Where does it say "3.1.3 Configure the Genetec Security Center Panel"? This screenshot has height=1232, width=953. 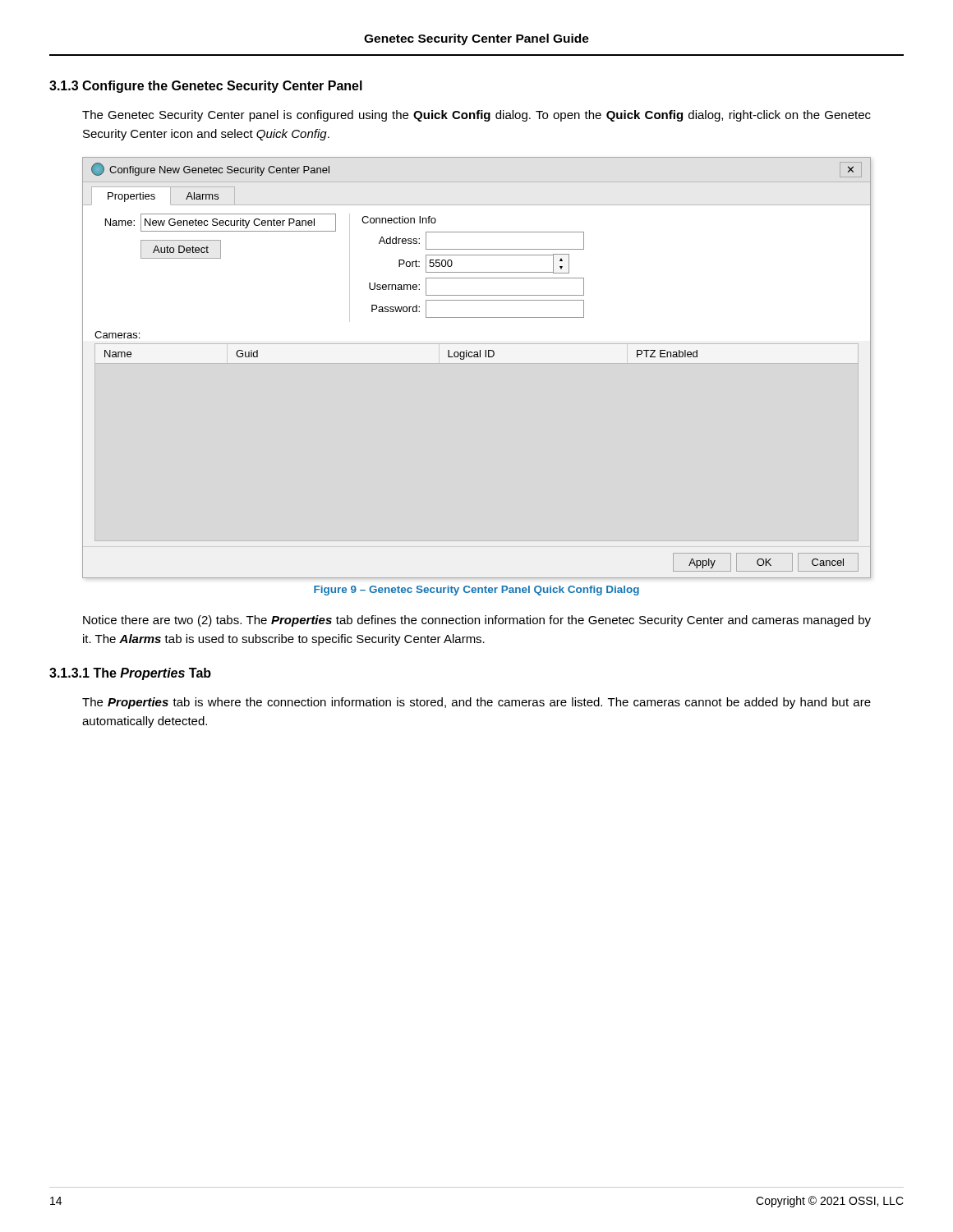coord(206,86)
